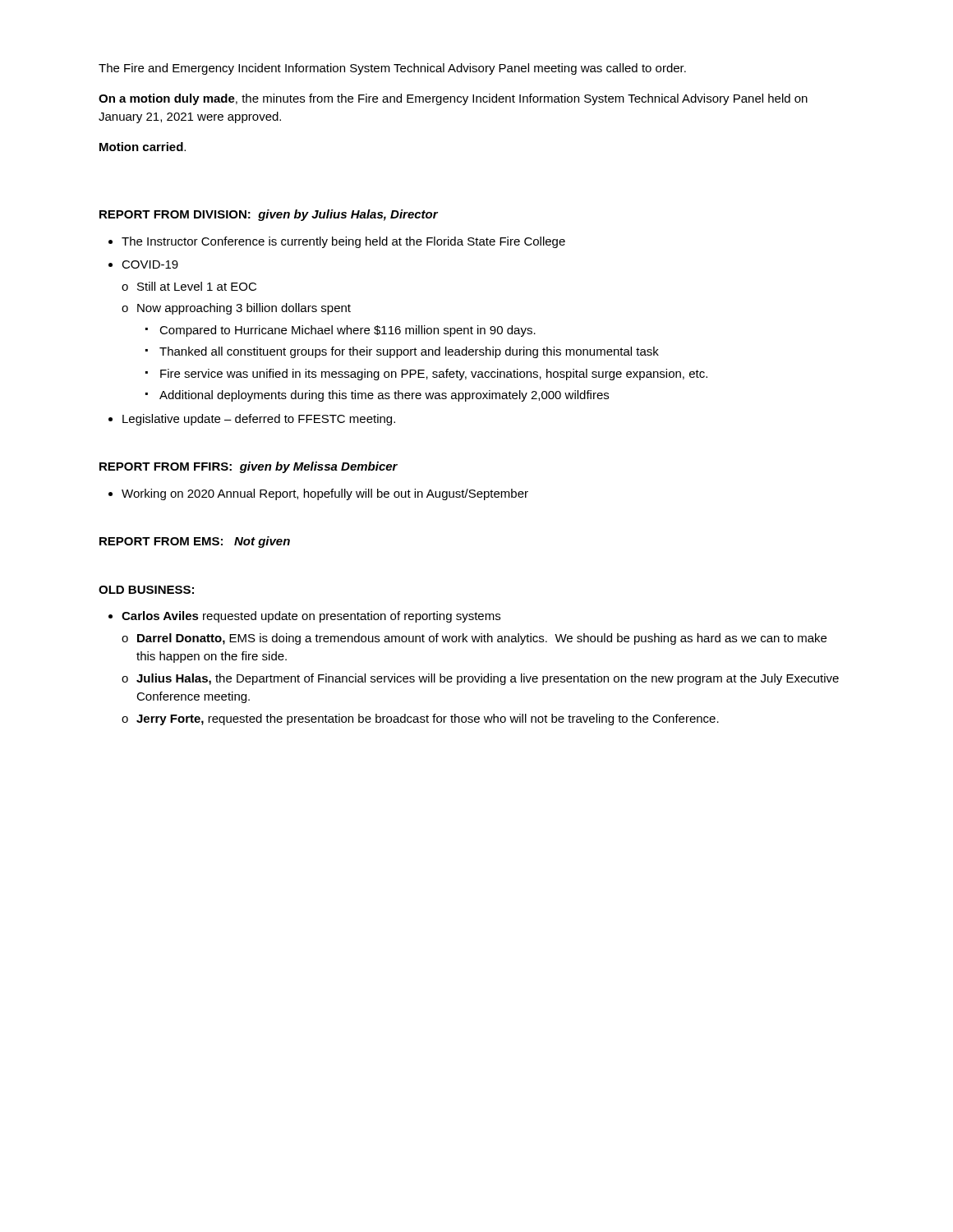Locate the element starting "On a motion duly made, the"
The image size is (953, 1232).
(453, 107)
